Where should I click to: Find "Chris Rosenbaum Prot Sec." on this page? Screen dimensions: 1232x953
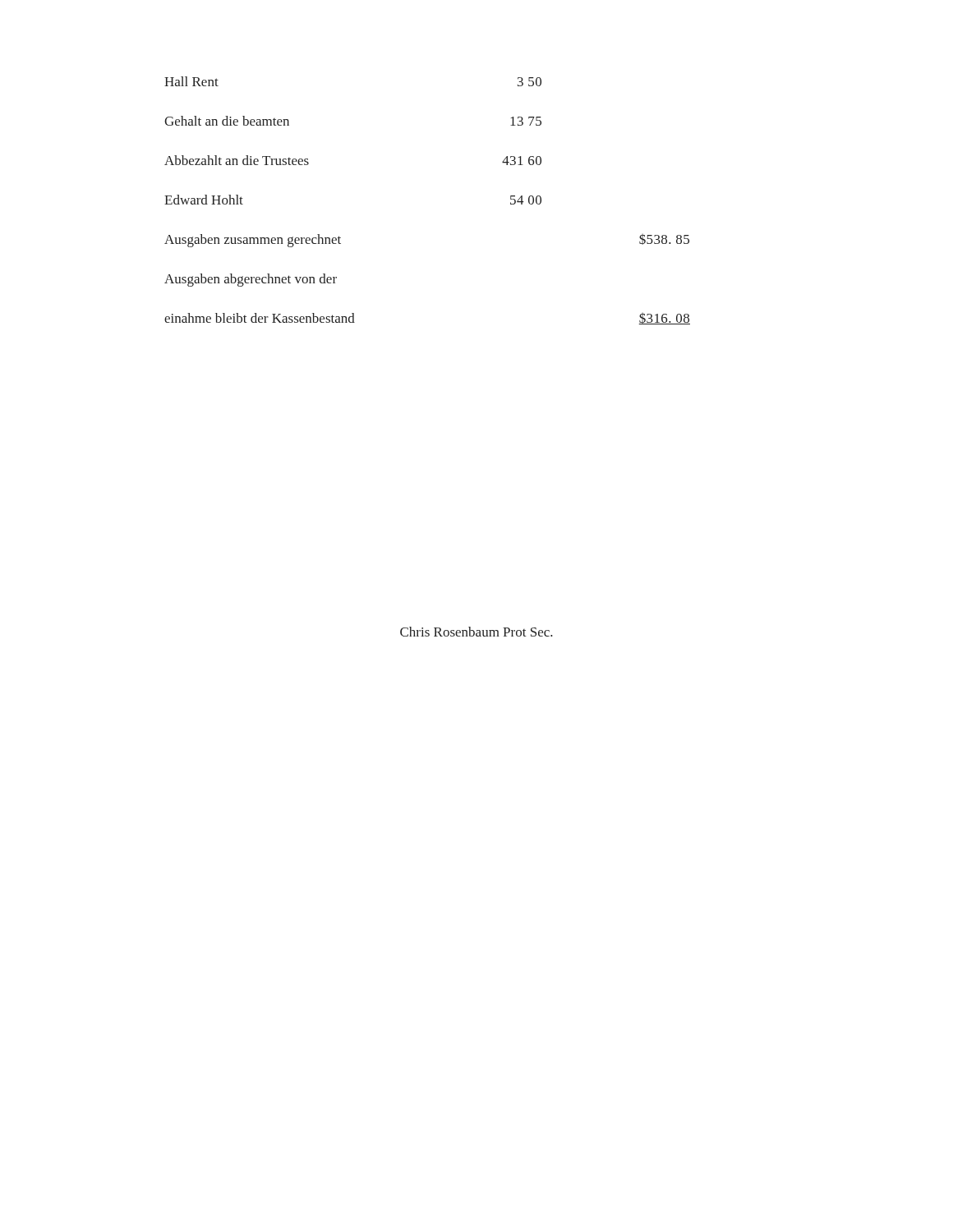pos(476,632)
